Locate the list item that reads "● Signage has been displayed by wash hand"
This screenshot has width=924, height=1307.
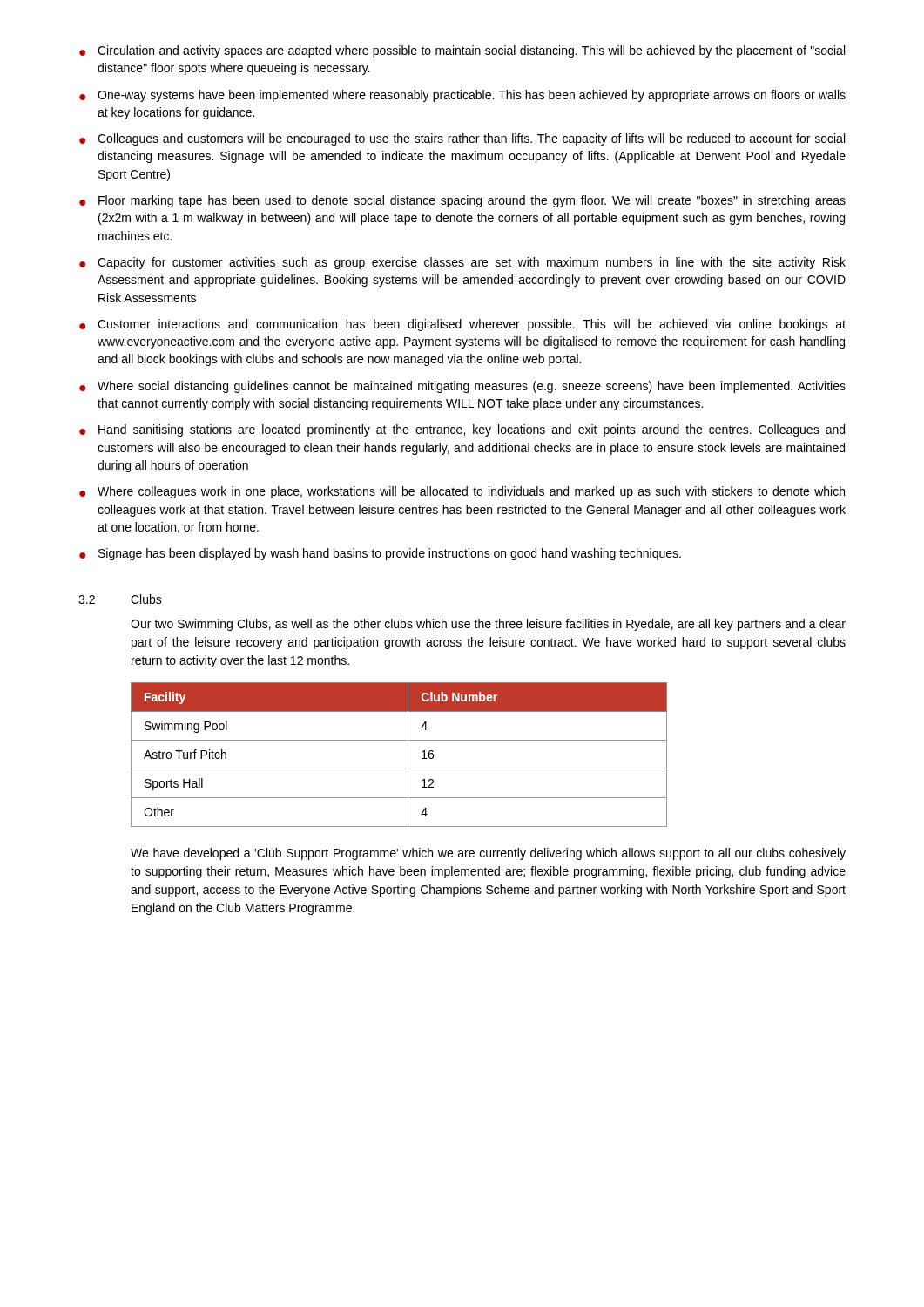coord(462,555)
